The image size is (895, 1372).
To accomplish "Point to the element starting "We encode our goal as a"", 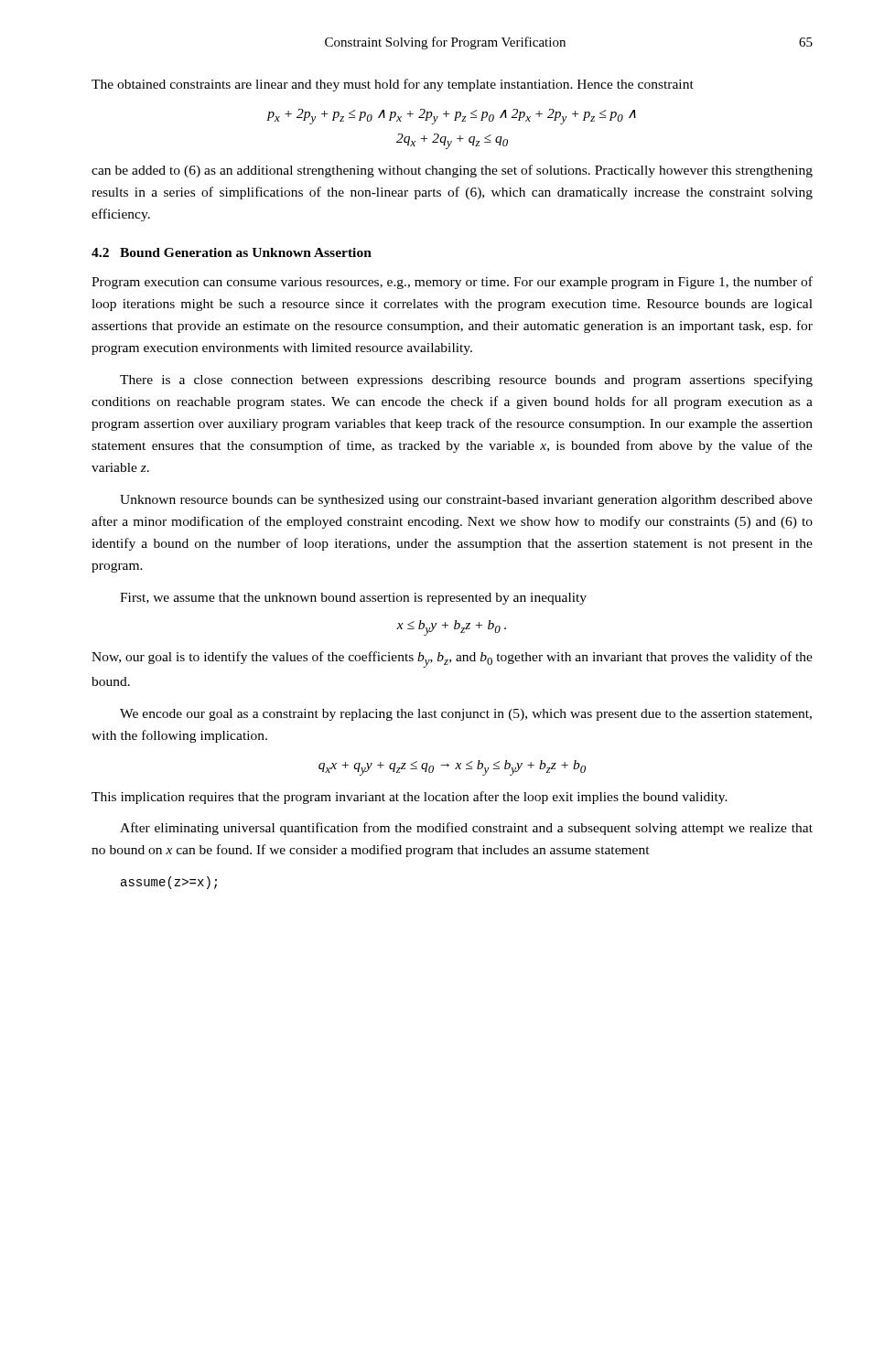I will click(452, 724).
